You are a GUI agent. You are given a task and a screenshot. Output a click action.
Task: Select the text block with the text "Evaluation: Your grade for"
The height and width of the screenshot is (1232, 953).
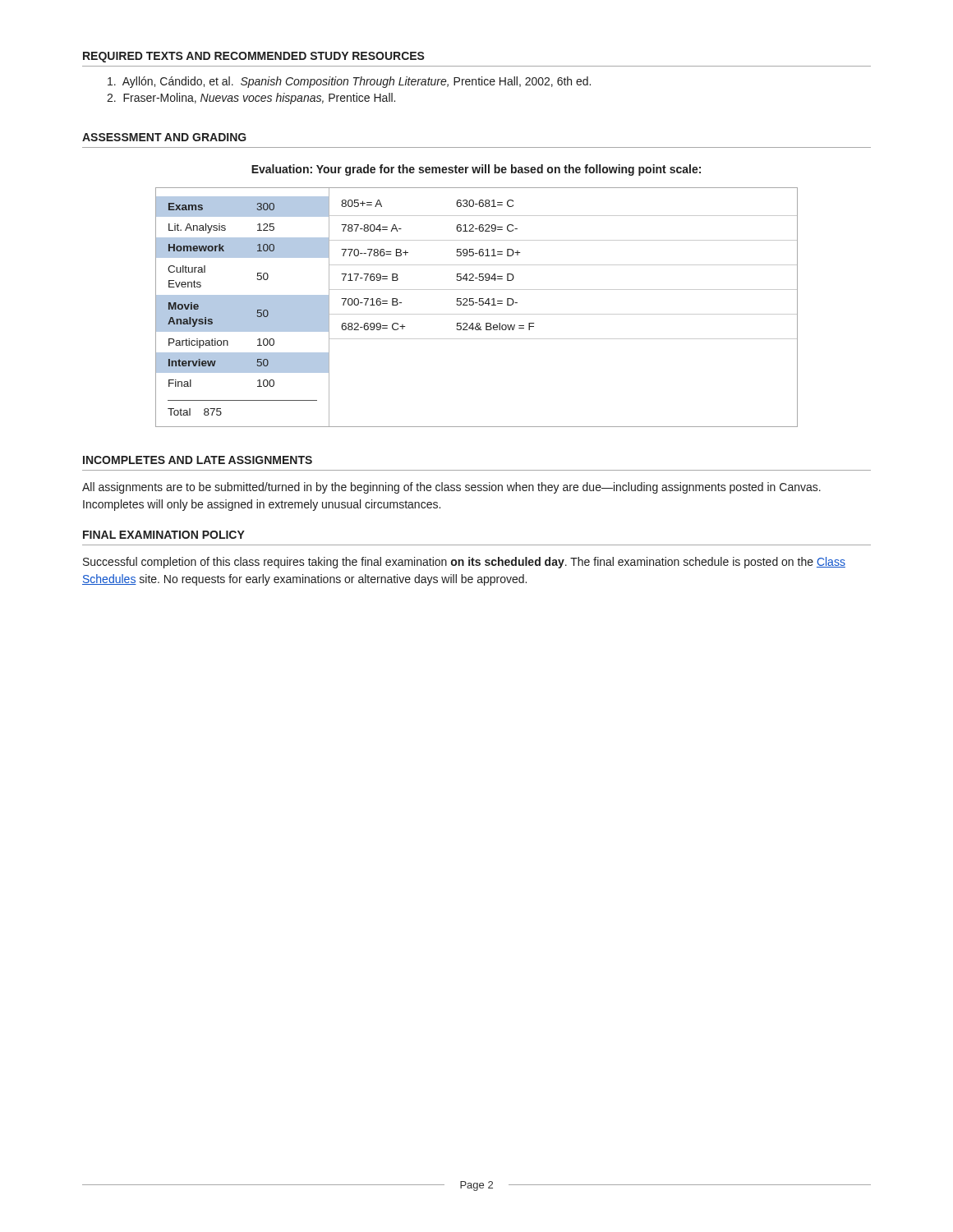pyautogui.click(x=476, y=169)
